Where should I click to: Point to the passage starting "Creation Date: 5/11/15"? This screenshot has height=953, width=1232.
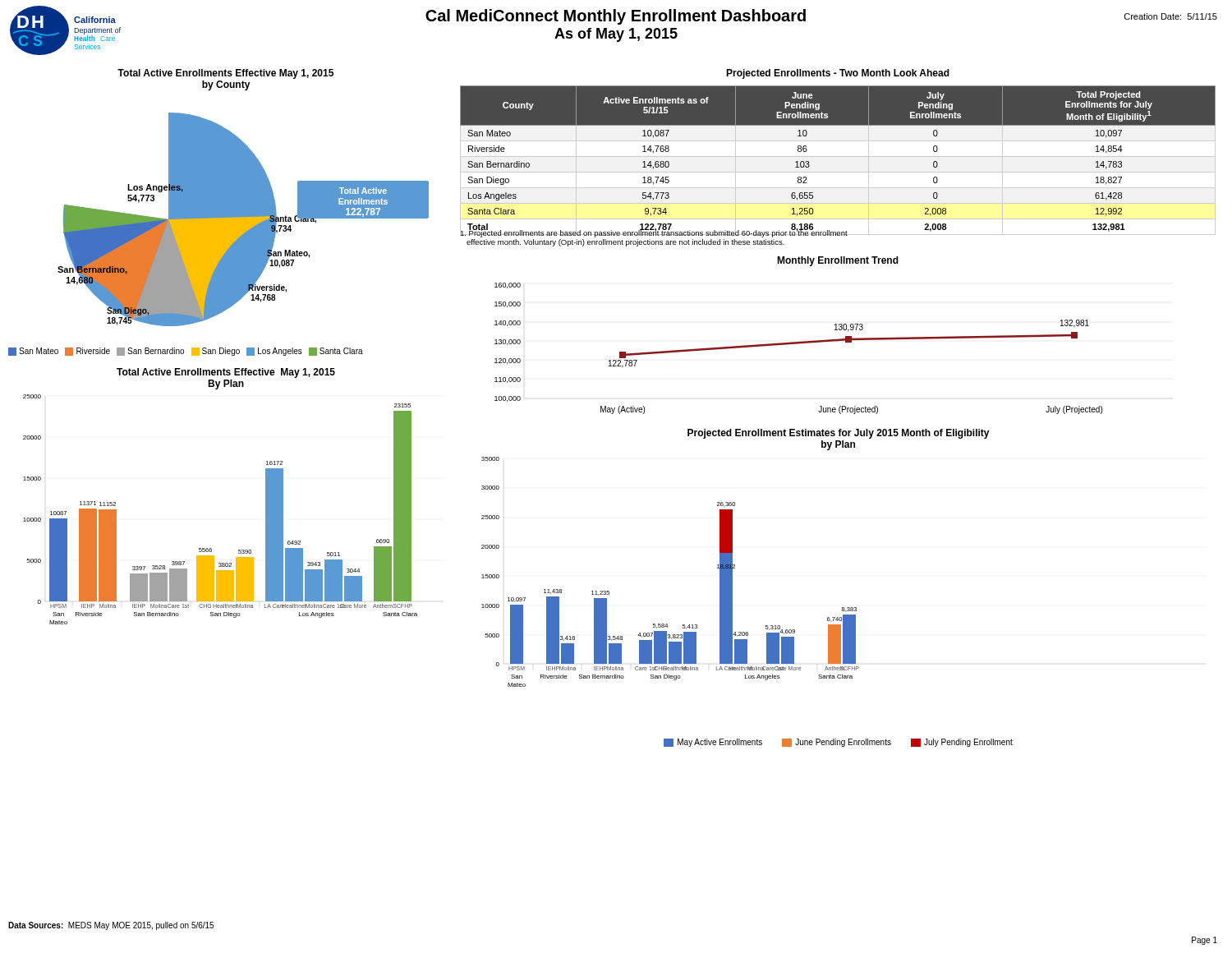(1171, 16)
